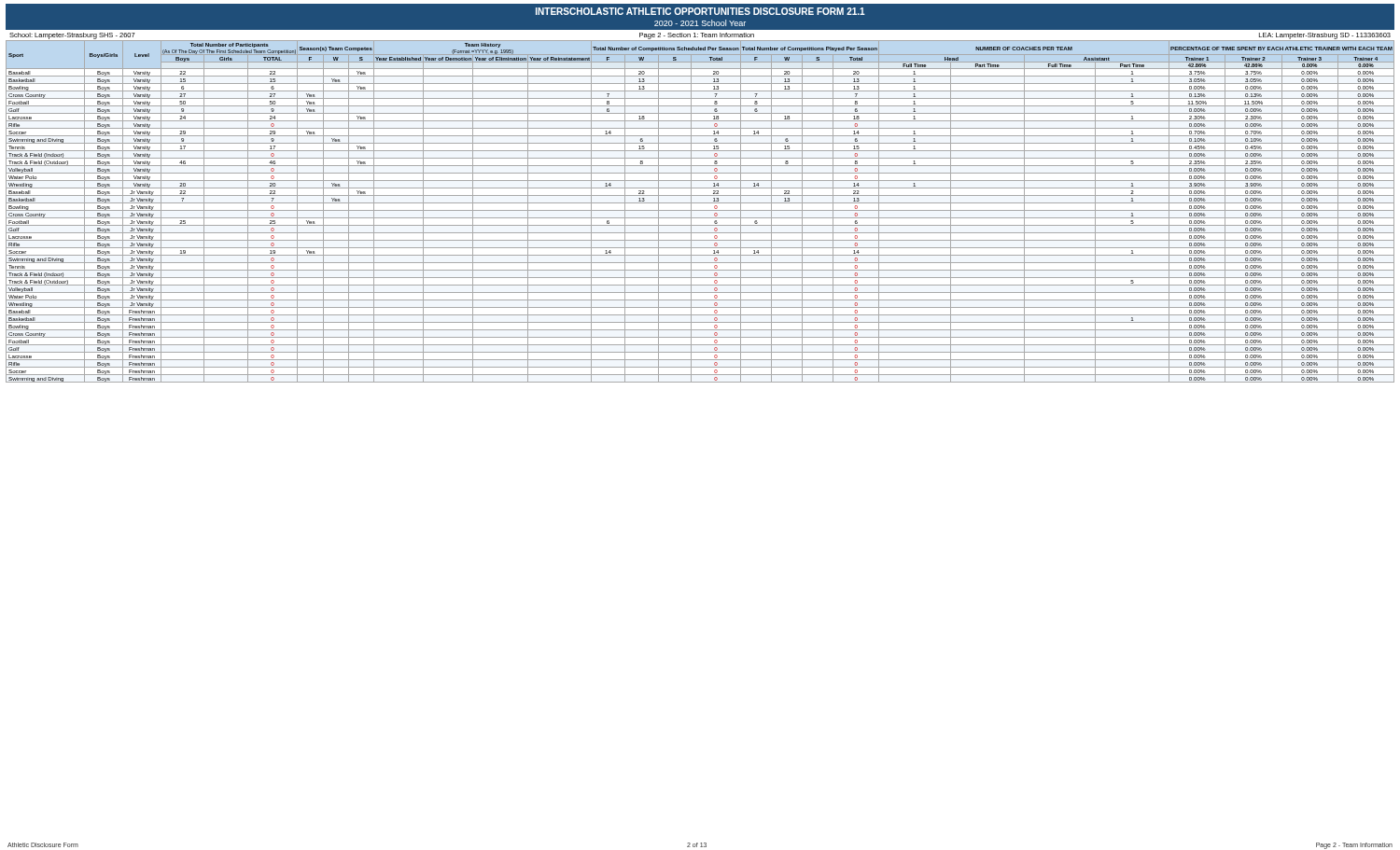Find the table that mentions "Jr Varsity"
1400x850 pixels.
click(700, 211)
